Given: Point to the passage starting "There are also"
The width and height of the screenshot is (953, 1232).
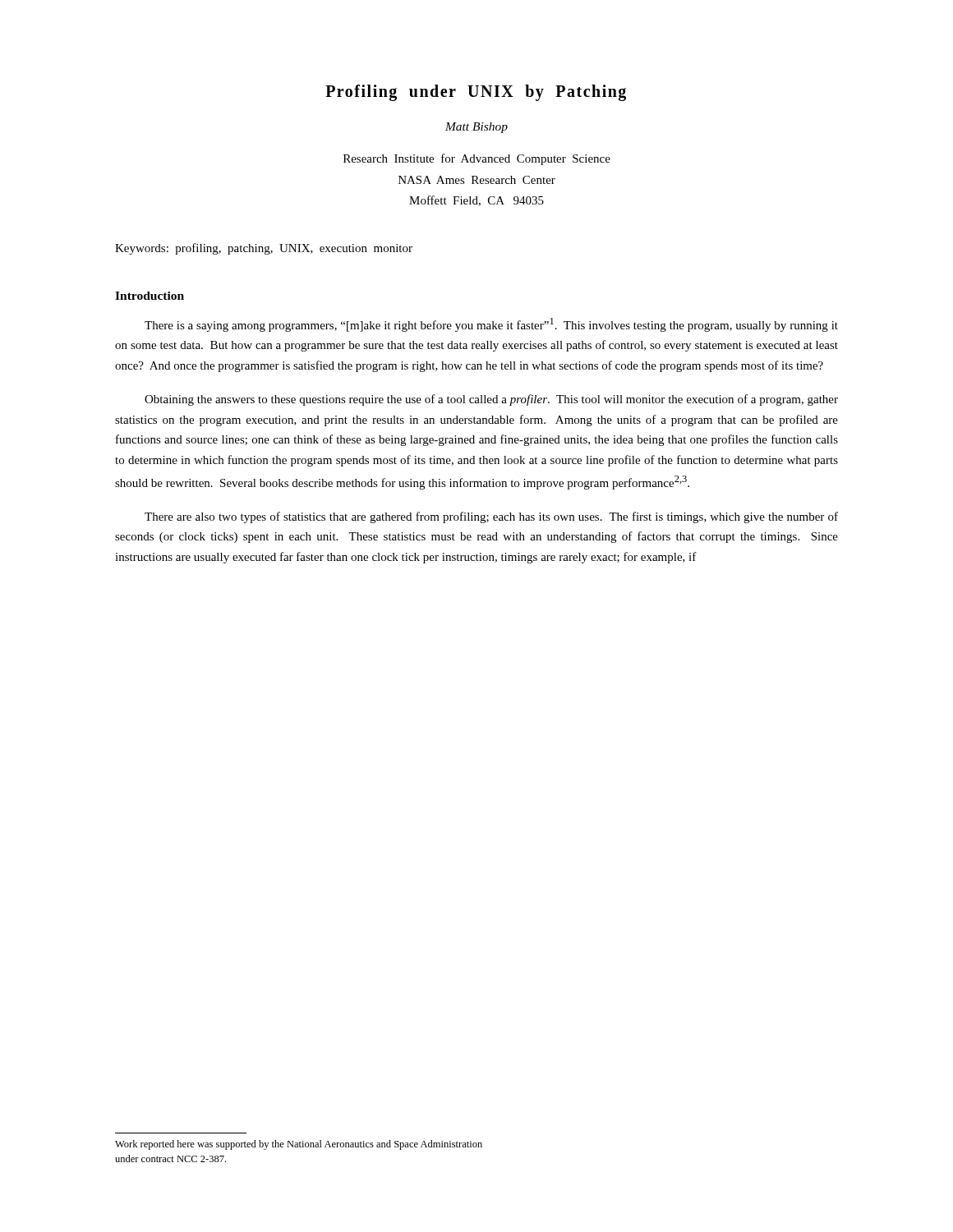Looking at the screenshot, I should pyautogui.click(x=476, y=537).
